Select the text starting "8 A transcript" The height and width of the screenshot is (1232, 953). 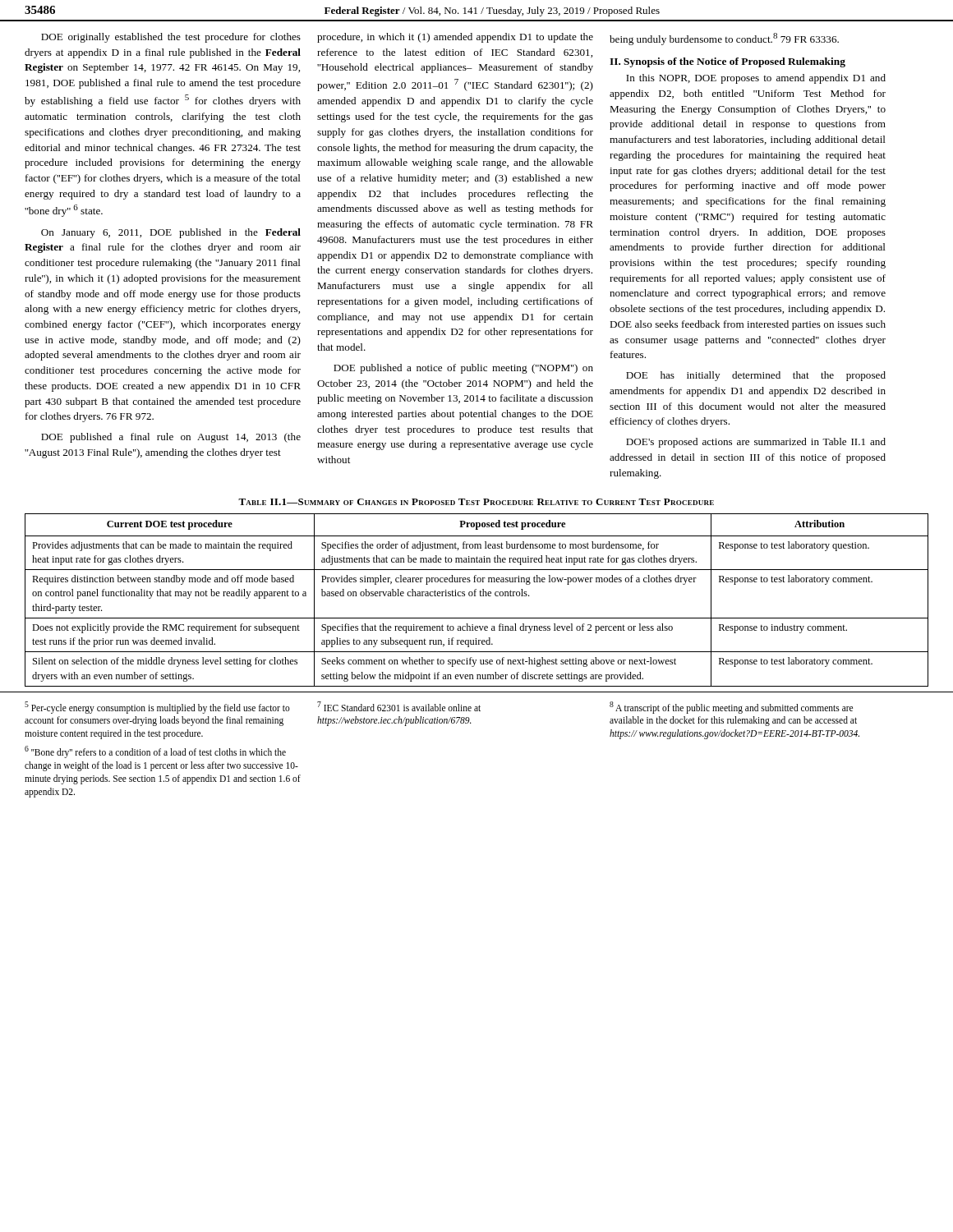pos(748,720)
